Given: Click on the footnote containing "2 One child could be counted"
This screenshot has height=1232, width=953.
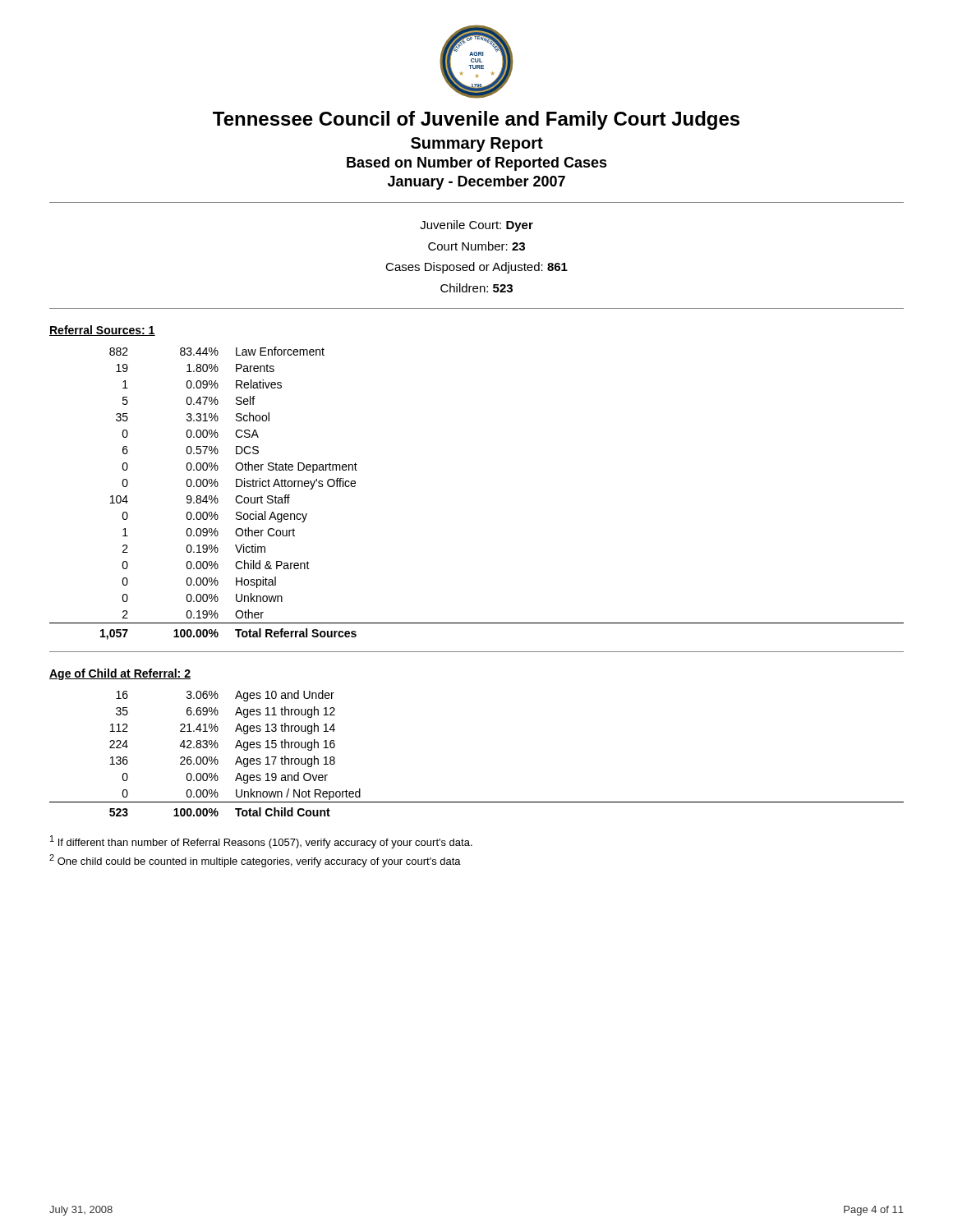Looking at the screenshot, I should [255, 860].
